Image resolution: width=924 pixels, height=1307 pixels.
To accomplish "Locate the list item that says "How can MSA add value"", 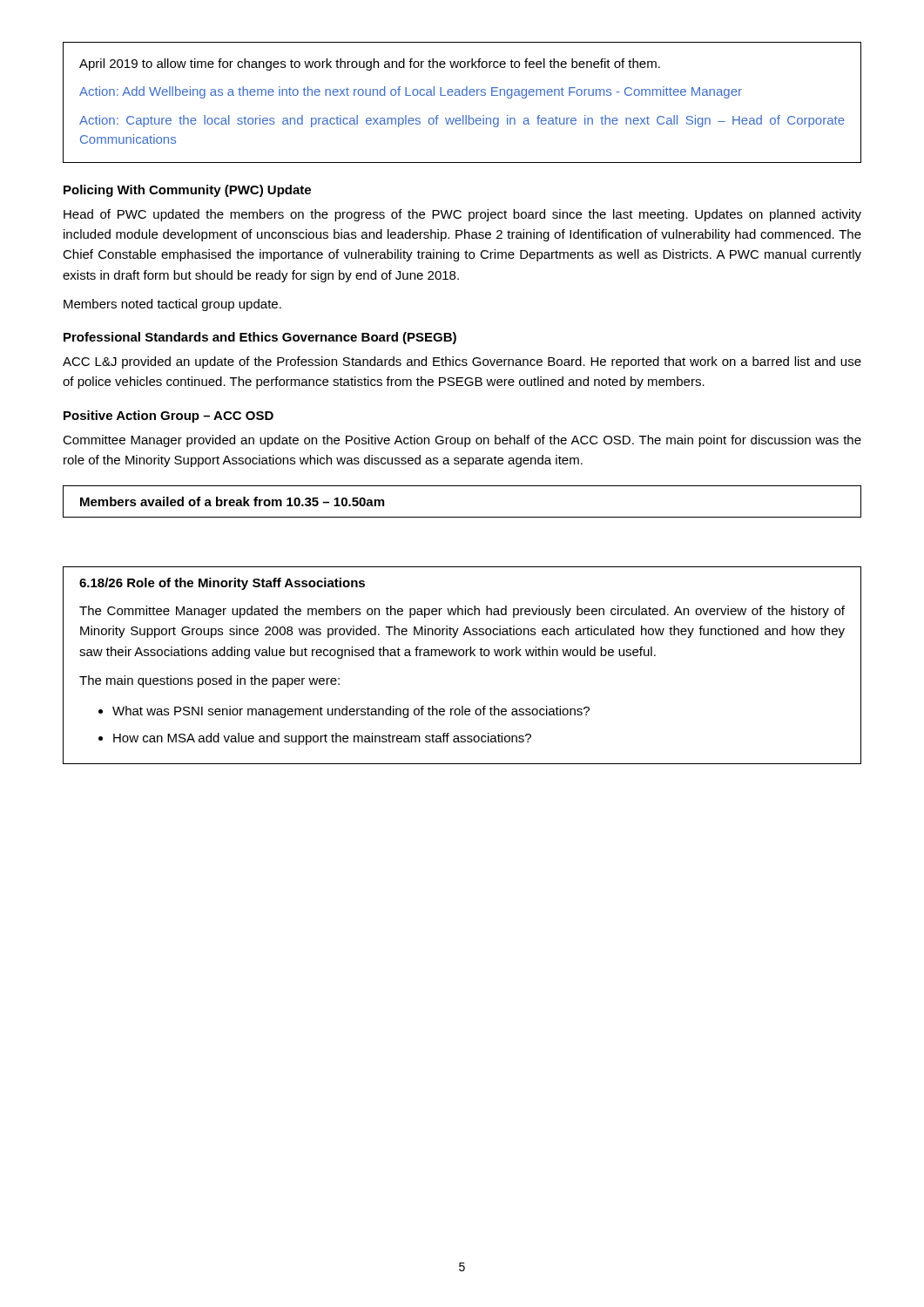I will click(322, 738).
